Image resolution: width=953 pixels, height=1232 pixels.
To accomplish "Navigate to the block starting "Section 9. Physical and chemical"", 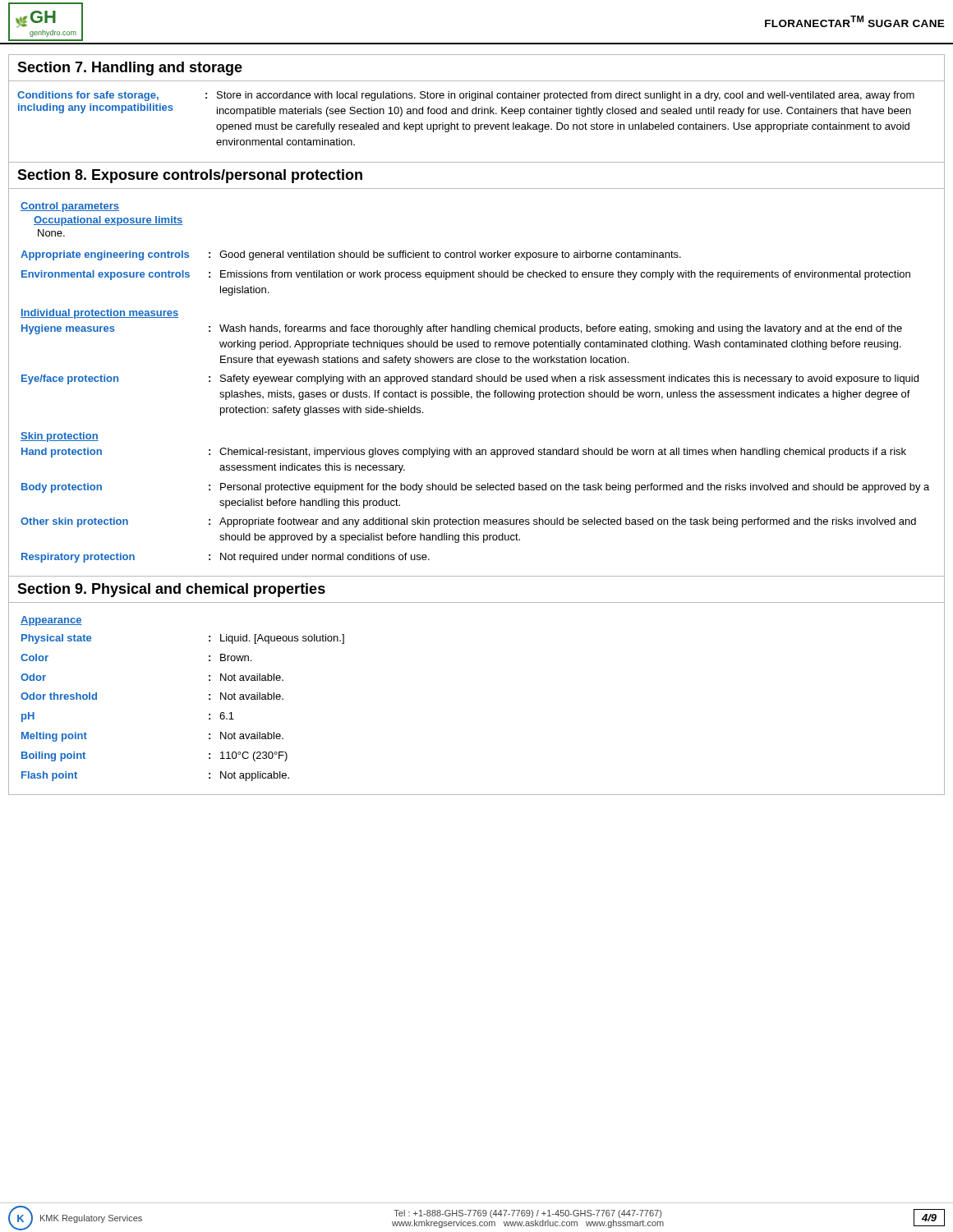I will point(171,590).
